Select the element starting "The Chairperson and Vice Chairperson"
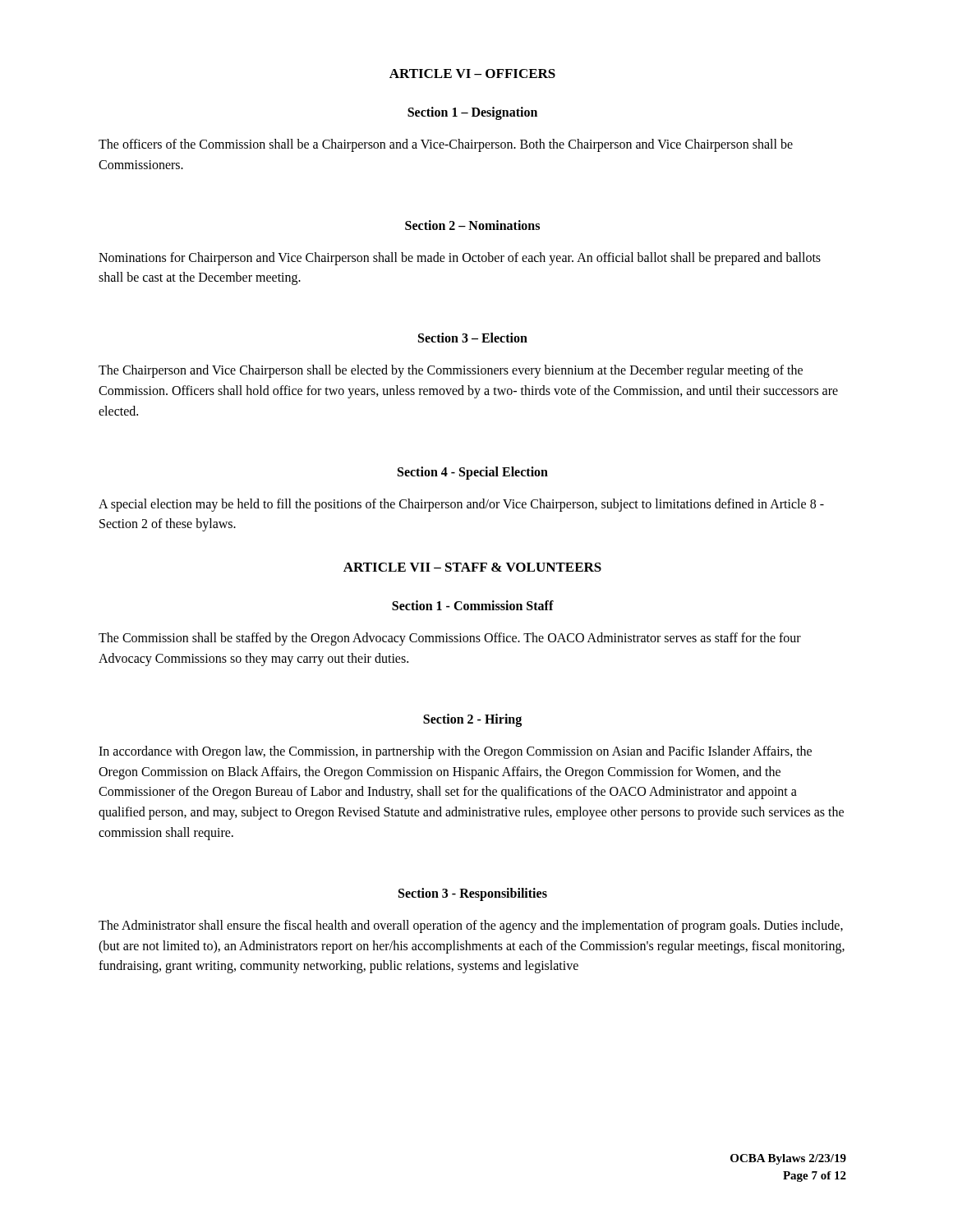 point(468,391)
